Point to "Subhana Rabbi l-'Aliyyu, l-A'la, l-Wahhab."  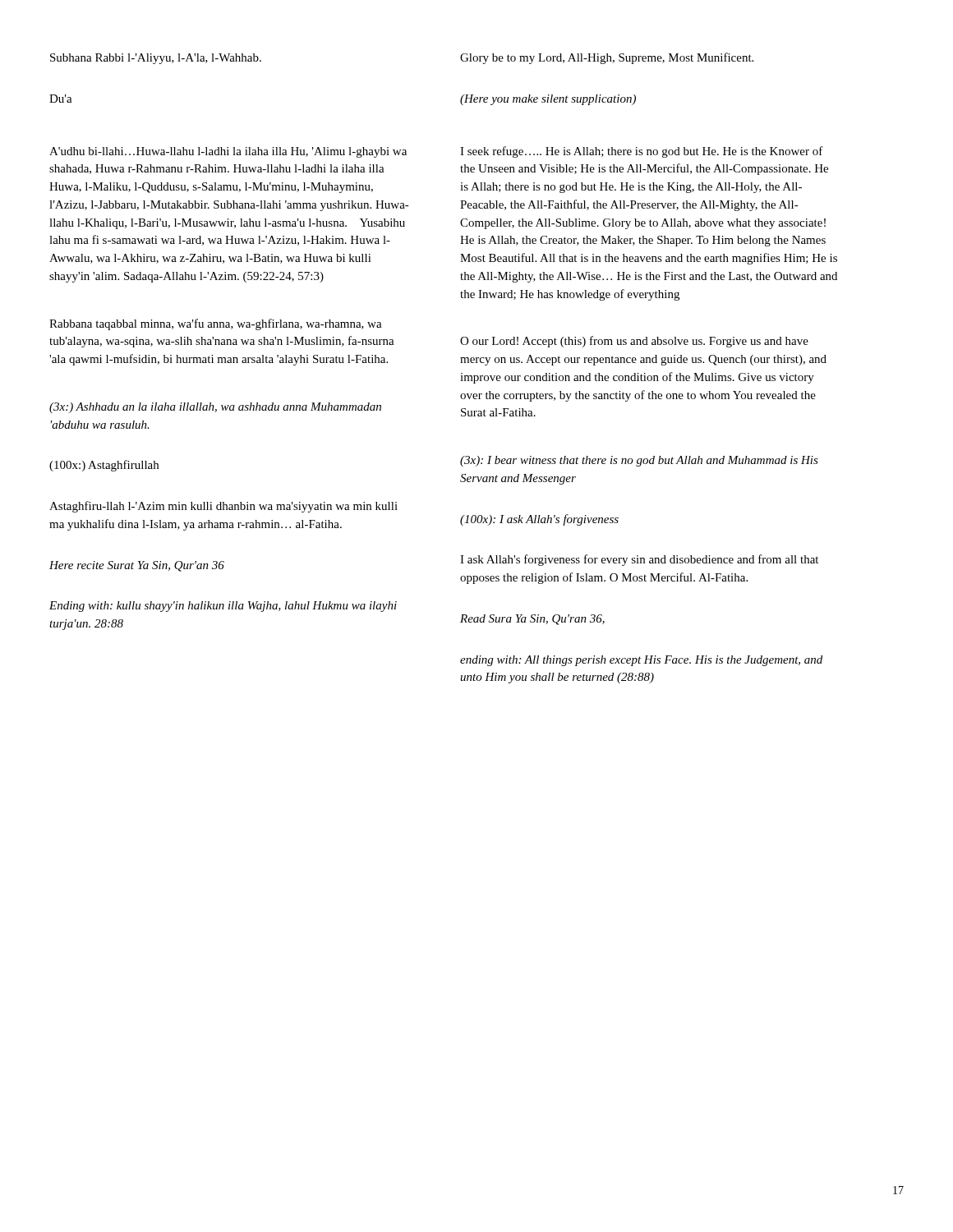(156, 57)
